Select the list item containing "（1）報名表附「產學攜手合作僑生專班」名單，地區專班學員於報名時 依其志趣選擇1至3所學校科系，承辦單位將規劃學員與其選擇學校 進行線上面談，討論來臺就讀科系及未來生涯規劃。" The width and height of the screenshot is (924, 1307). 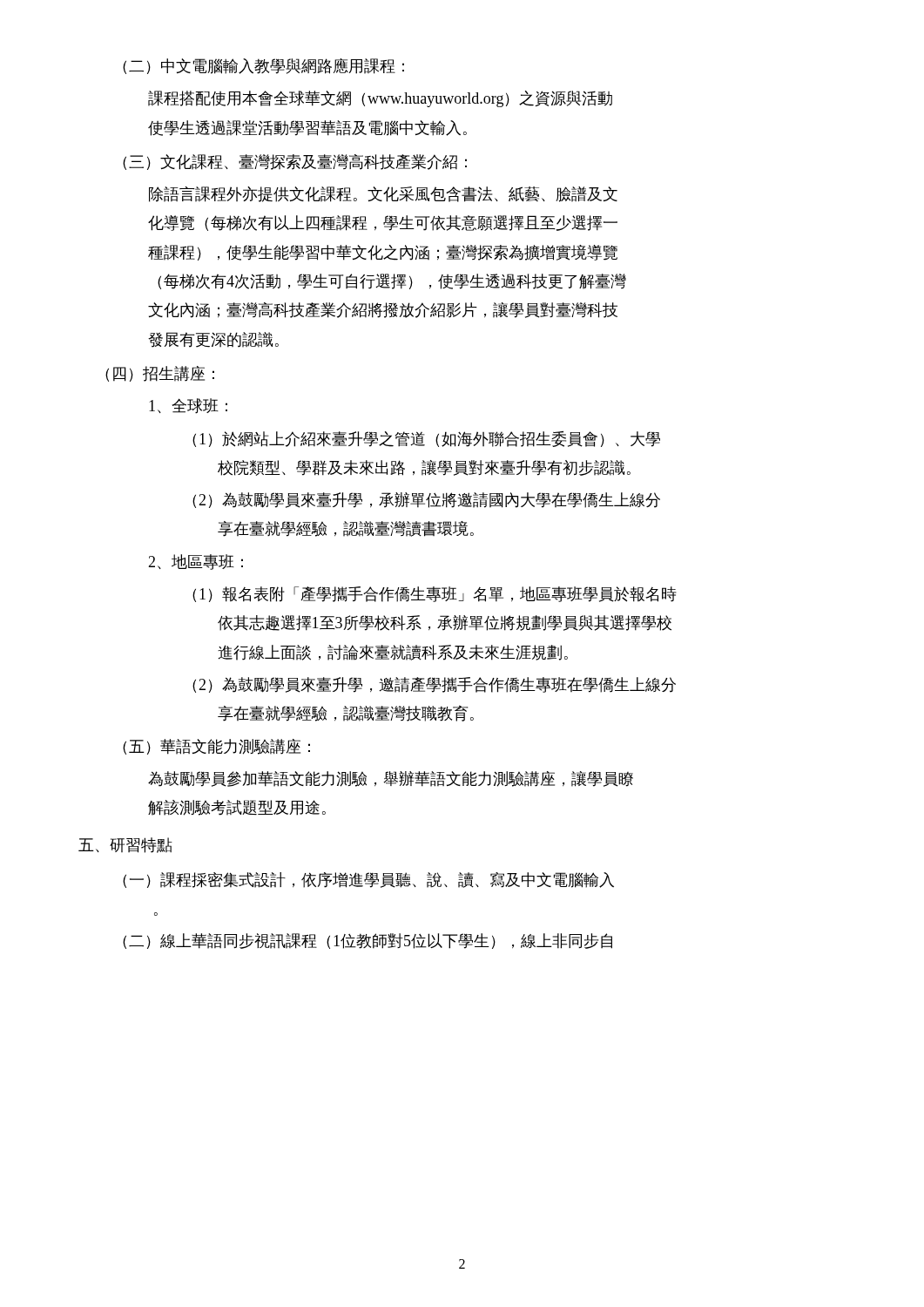(430, 626)
